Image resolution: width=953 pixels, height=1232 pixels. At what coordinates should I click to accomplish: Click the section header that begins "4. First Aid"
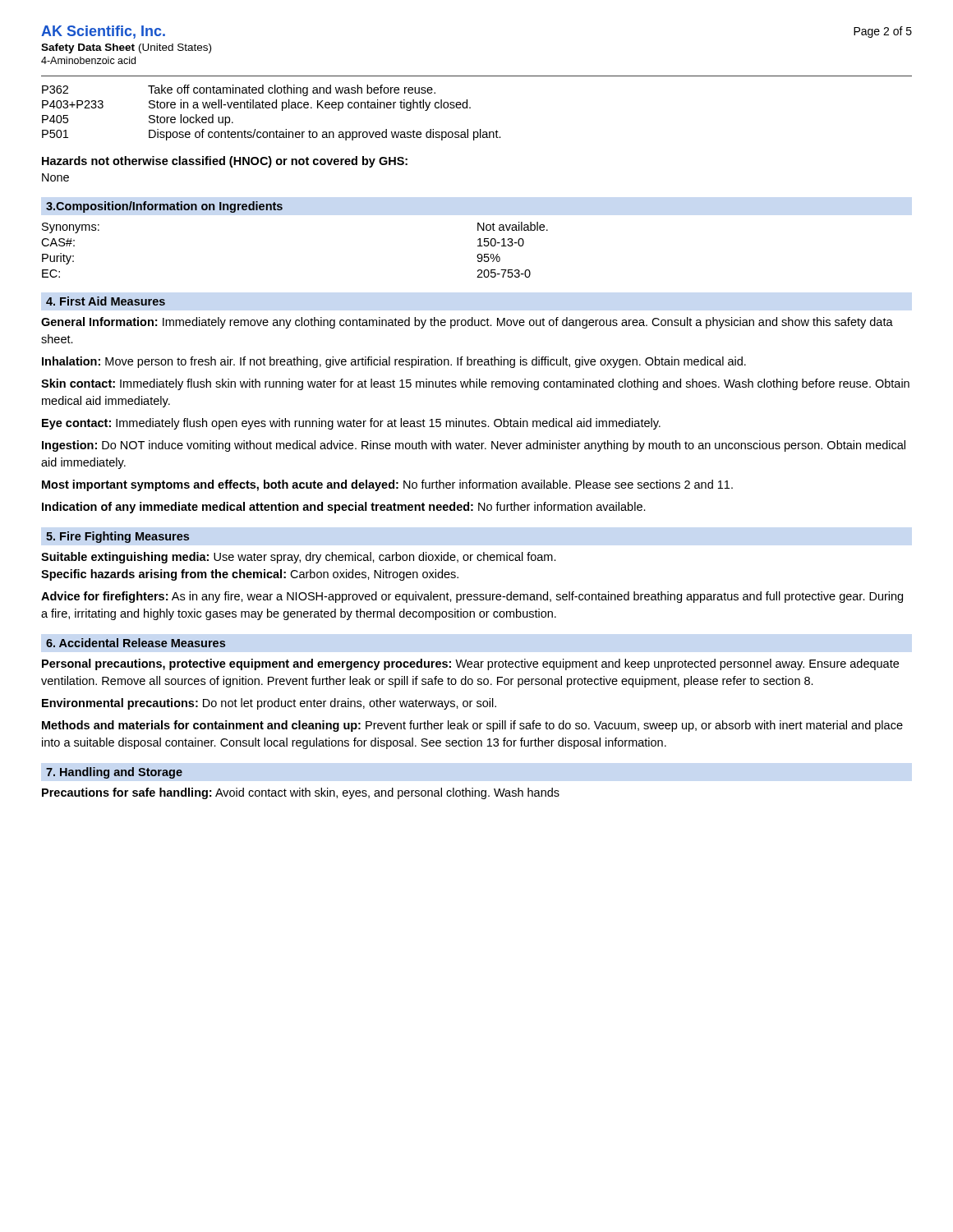(x=106, y=301)
